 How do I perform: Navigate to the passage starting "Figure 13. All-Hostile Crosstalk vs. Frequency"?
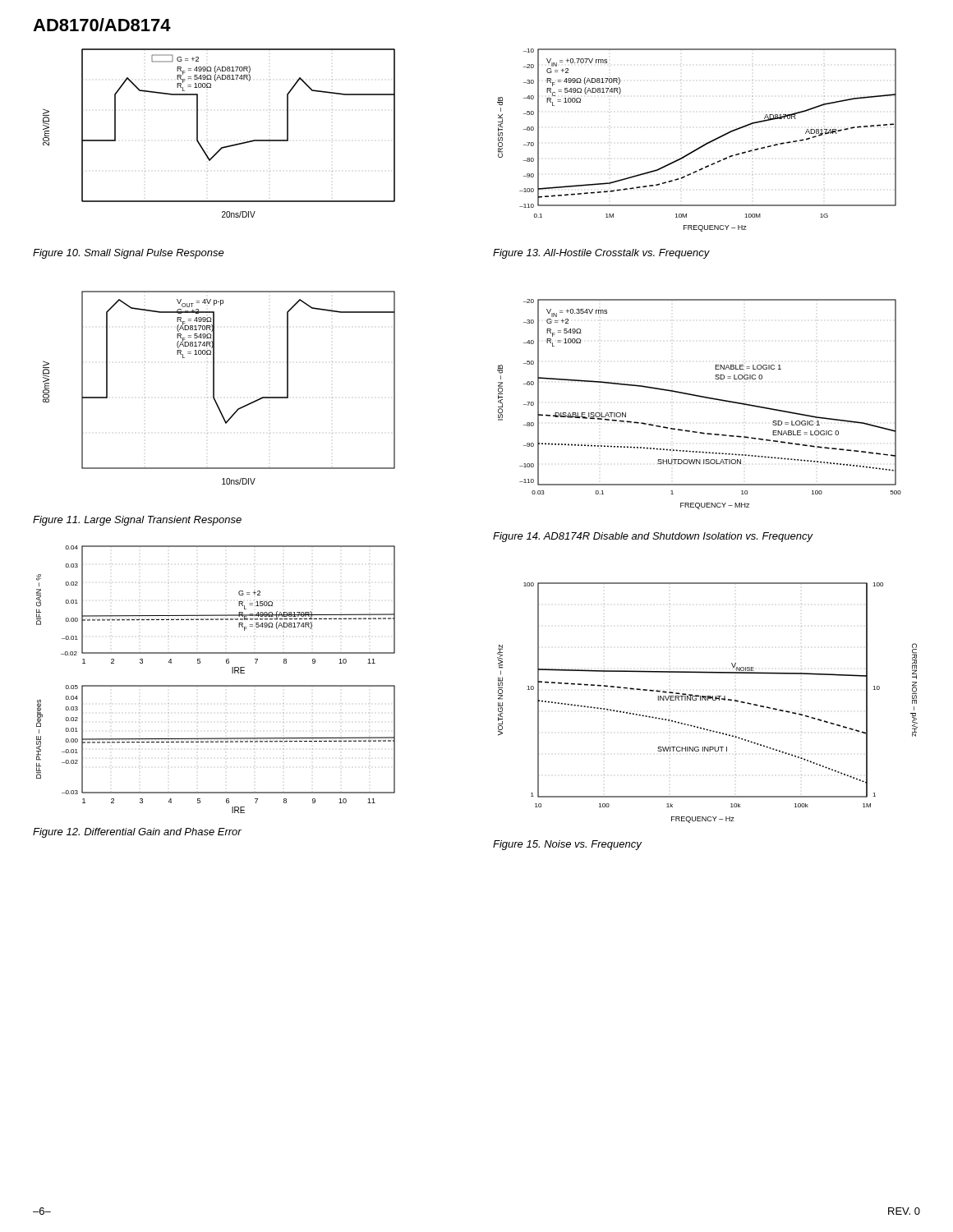pos(601,253)
